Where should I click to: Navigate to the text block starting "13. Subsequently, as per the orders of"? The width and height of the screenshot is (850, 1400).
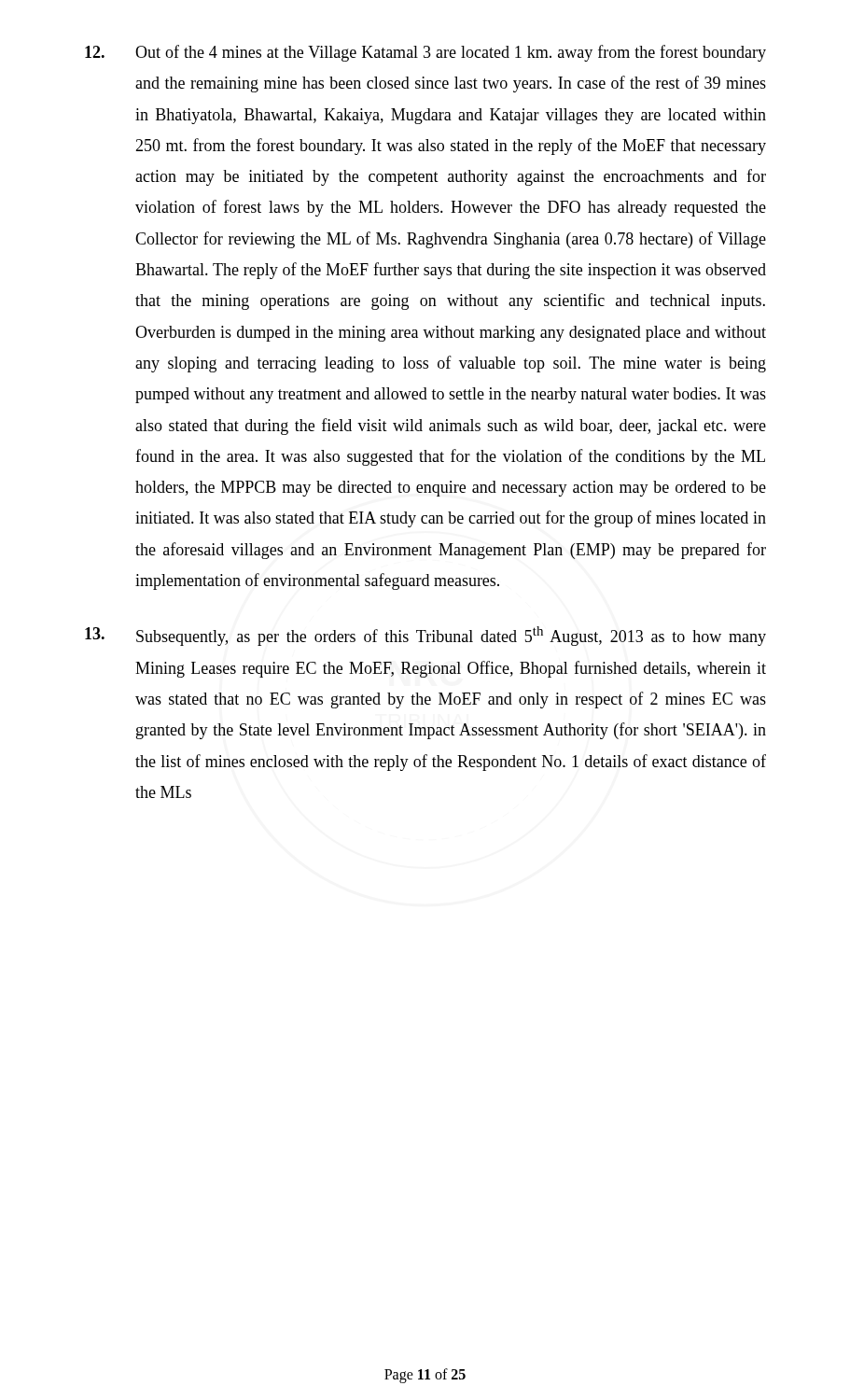(x=425, y=714)
